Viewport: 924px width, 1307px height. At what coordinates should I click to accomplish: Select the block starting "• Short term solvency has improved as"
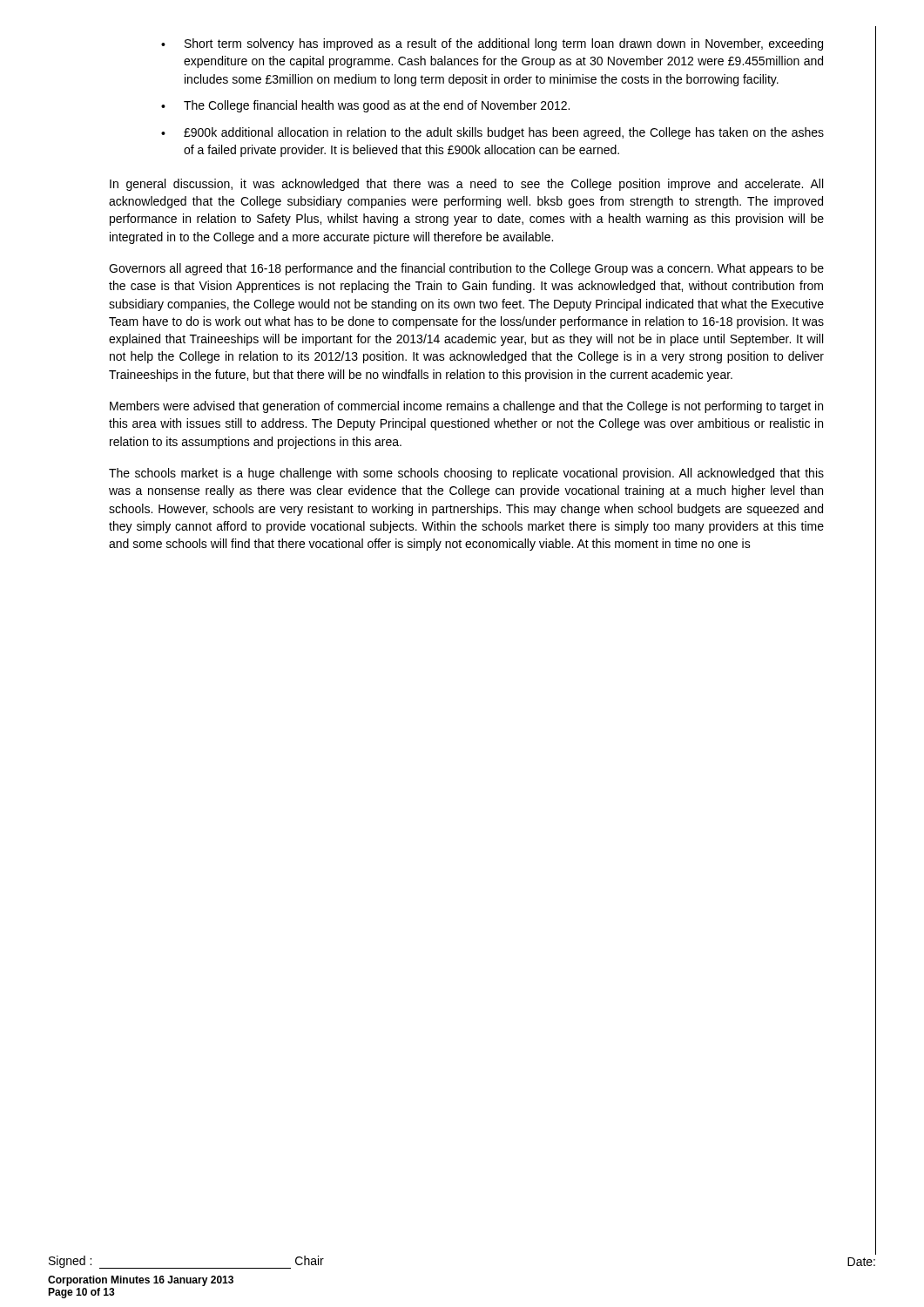492,61
